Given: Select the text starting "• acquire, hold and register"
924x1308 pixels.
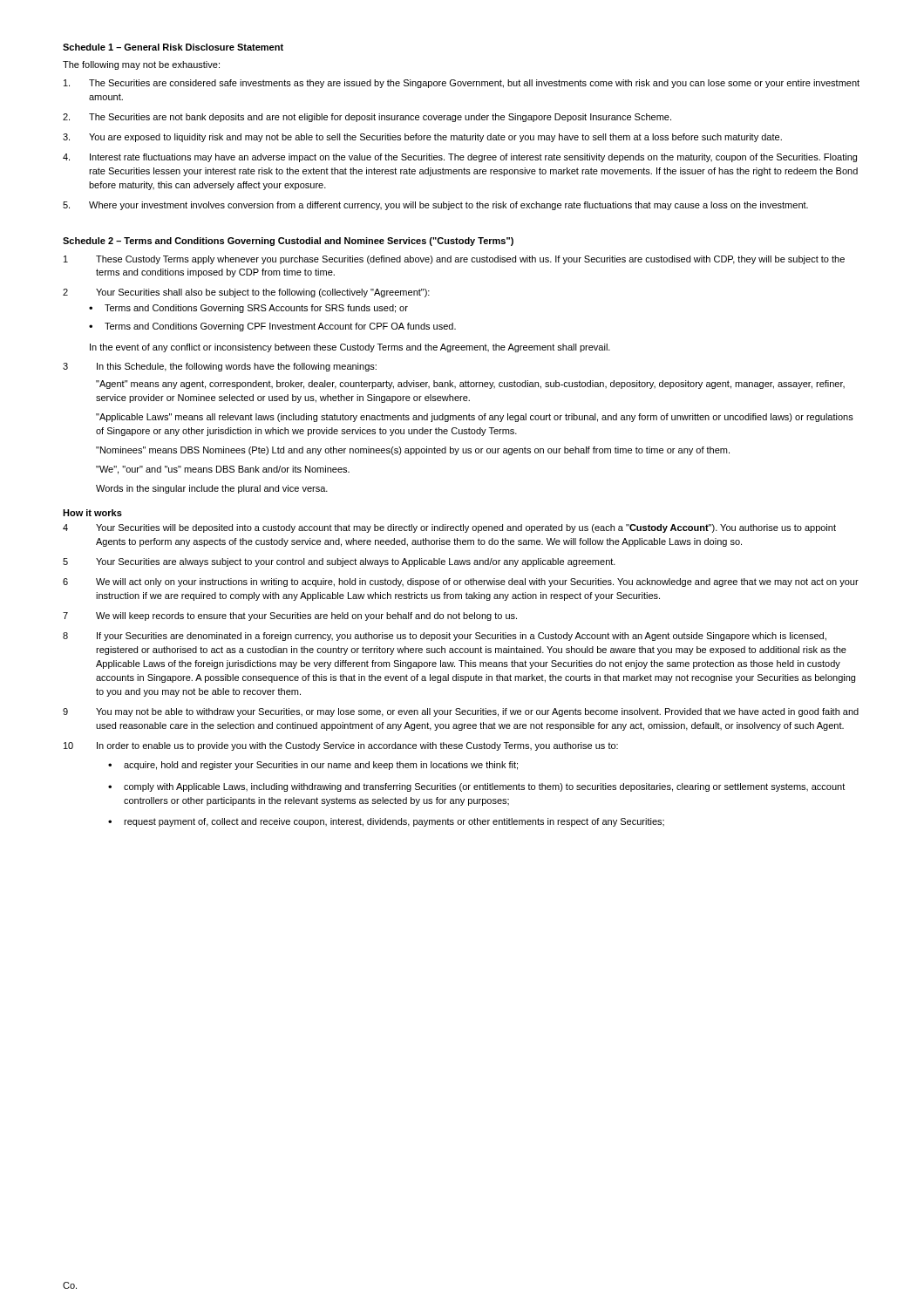Looking at the screenshot, I should [x=485, y=766].
